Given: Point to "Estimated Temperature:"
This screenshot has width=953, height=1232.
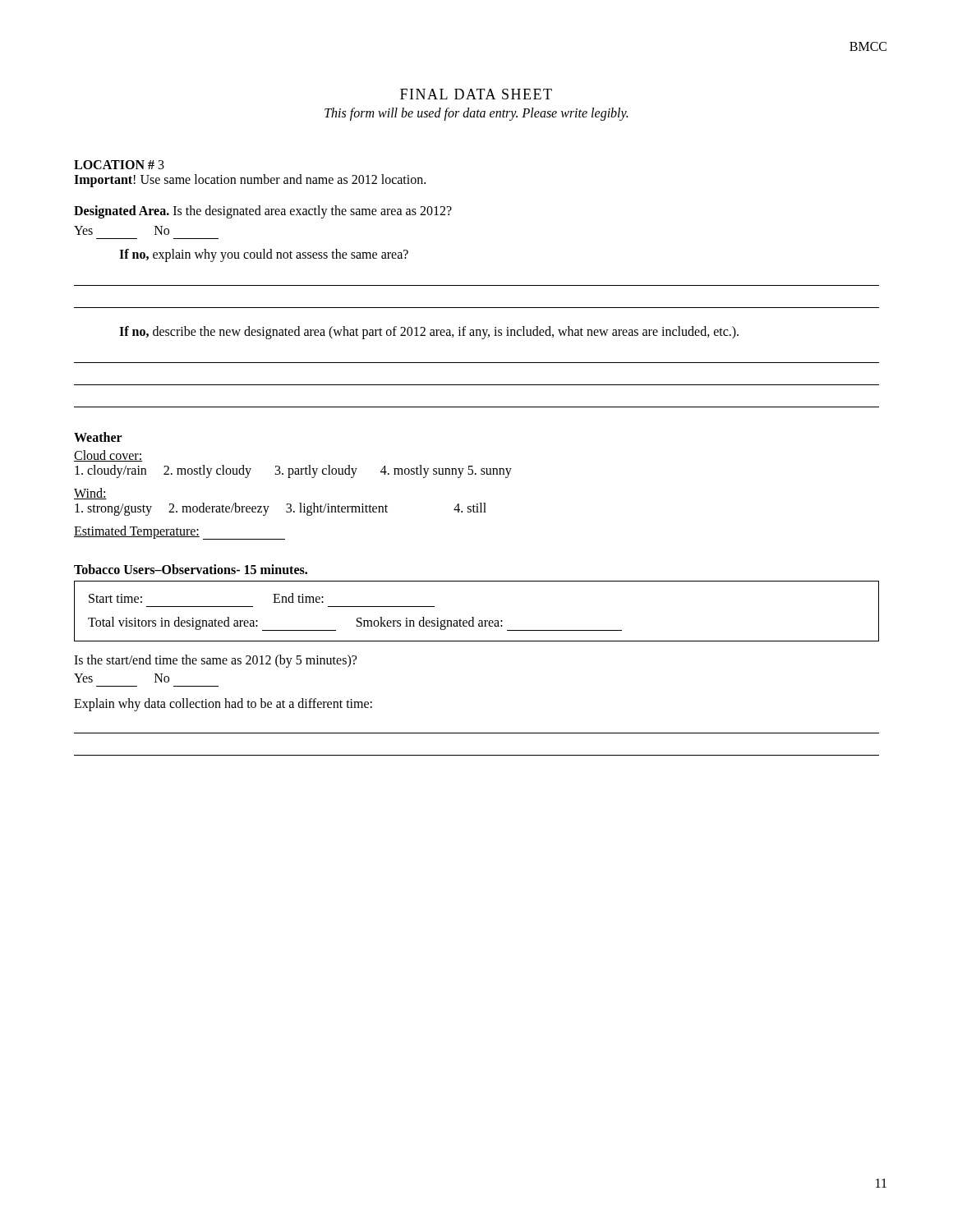Looking at the screenshot, I should tap(179, 532).
